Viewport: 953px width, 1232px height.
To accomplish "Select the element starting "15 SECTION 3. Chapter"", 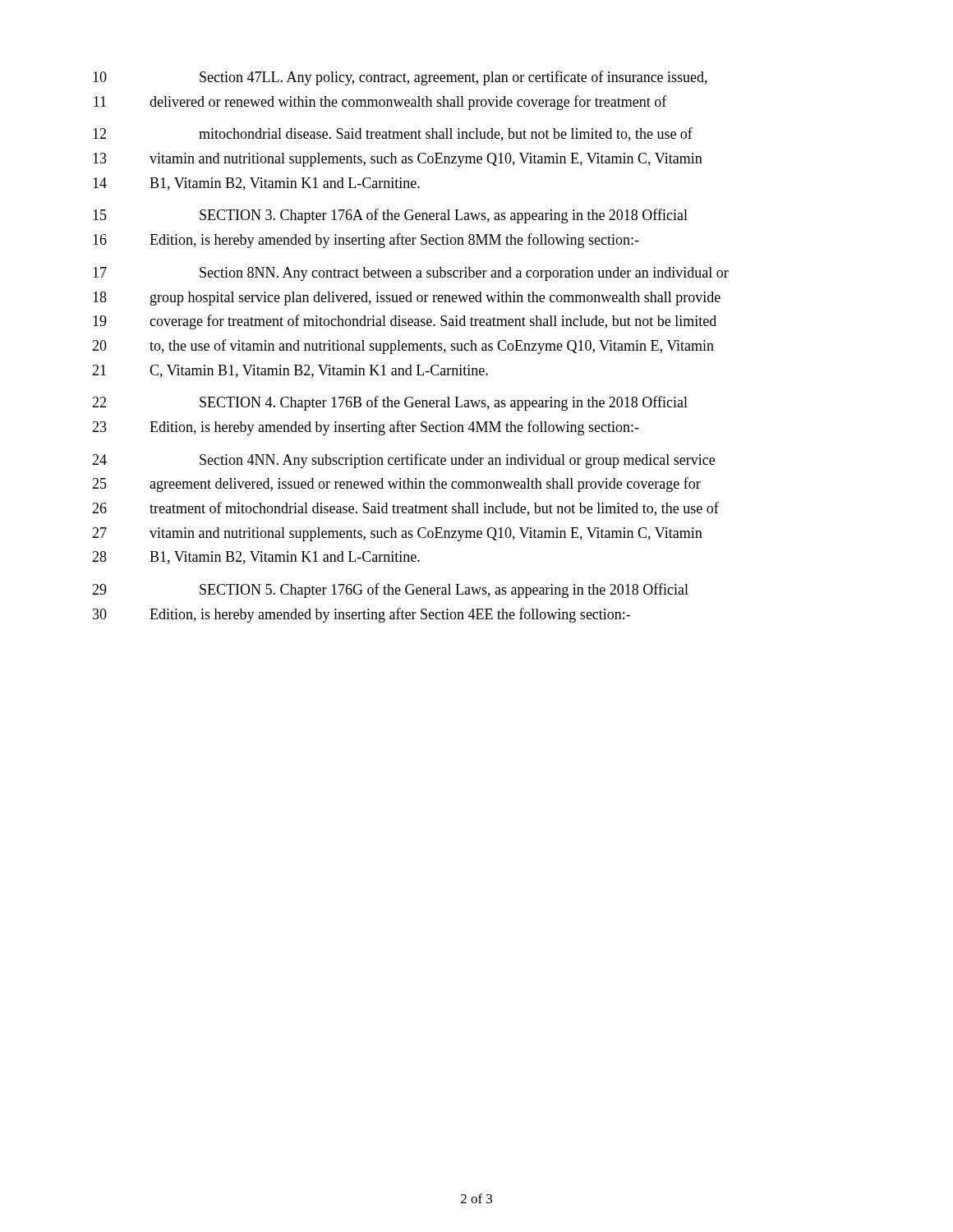I will pos(464,216).
